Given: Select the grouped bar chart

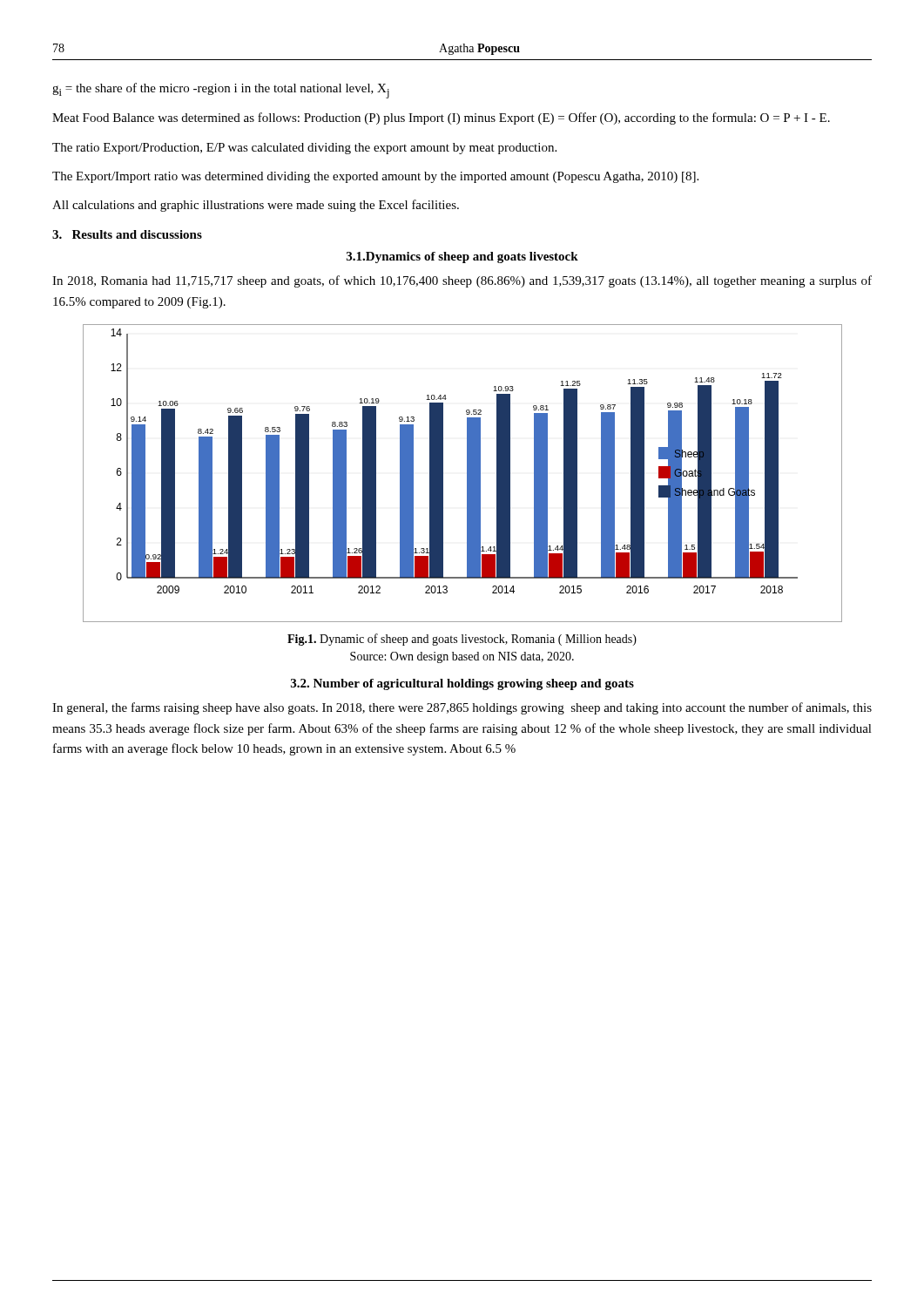Looking at the screenshot, I should point(462,475).
